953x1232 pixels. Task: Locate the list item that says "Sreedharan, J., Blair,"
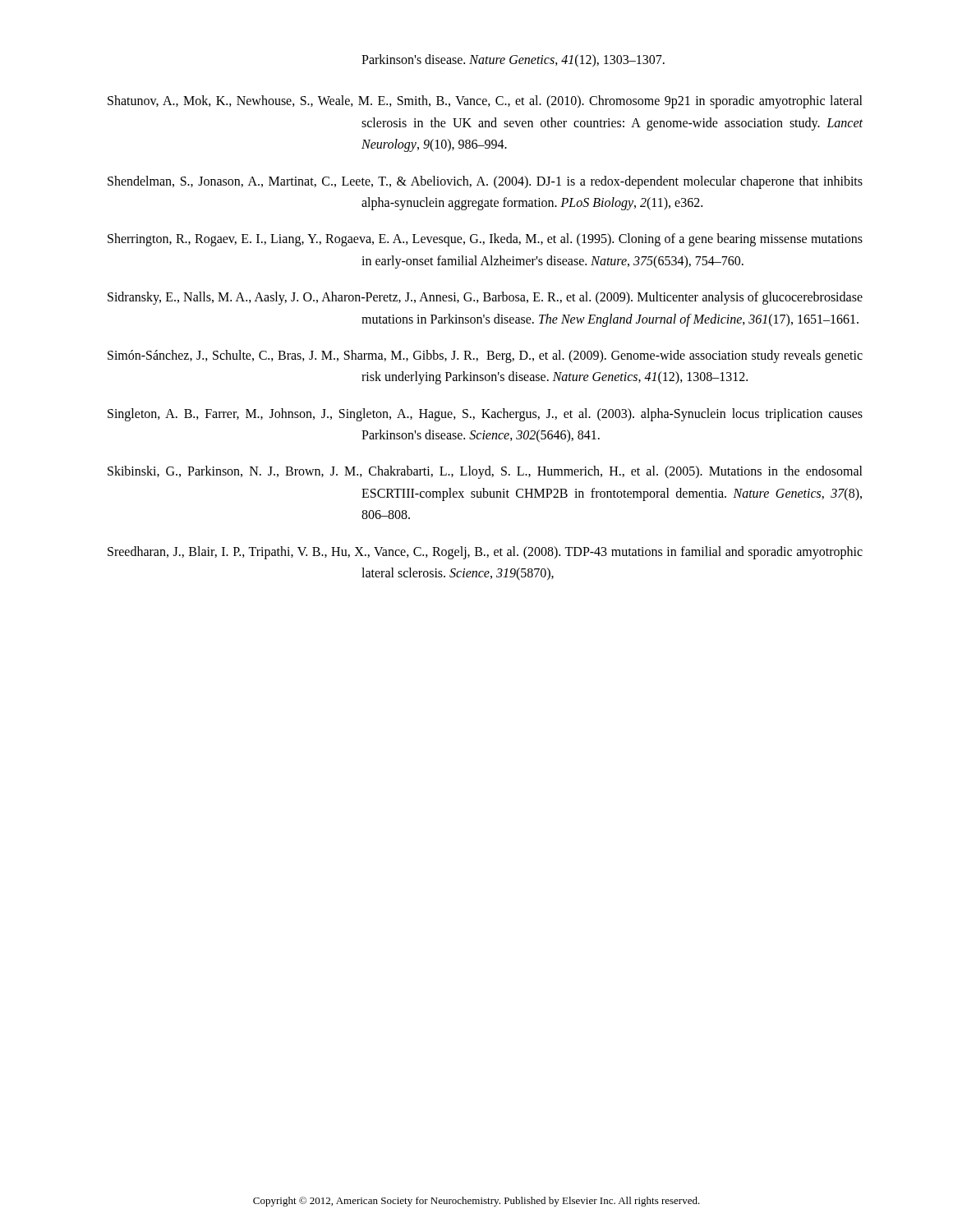click(x=485, y=563)
